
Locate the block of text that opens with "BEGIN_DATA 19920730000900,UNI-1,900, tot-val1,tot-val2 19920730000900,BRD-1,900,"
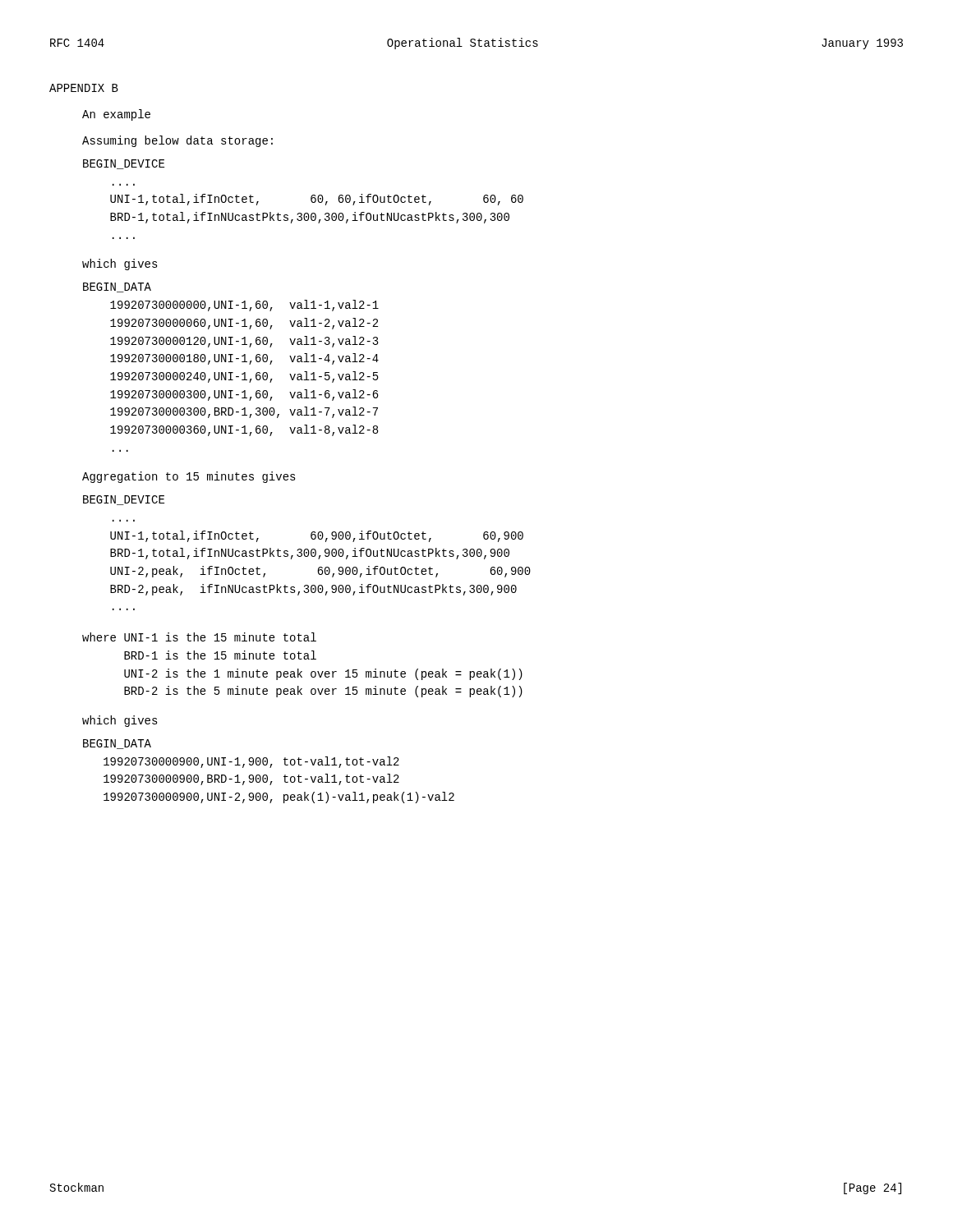click(269, 771)
